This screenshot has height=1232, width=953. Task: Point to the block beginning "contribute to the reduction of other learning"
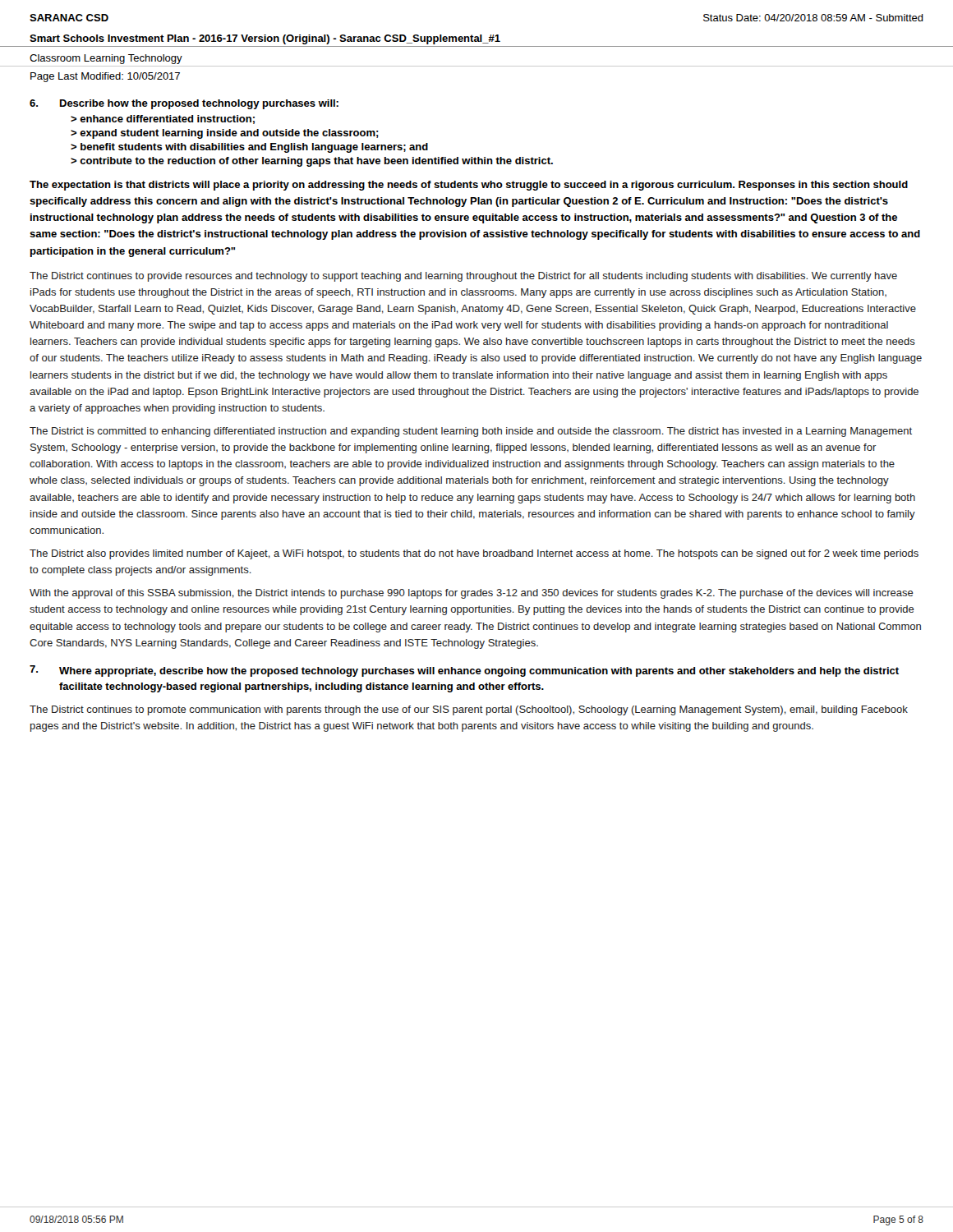click(317, 161)
